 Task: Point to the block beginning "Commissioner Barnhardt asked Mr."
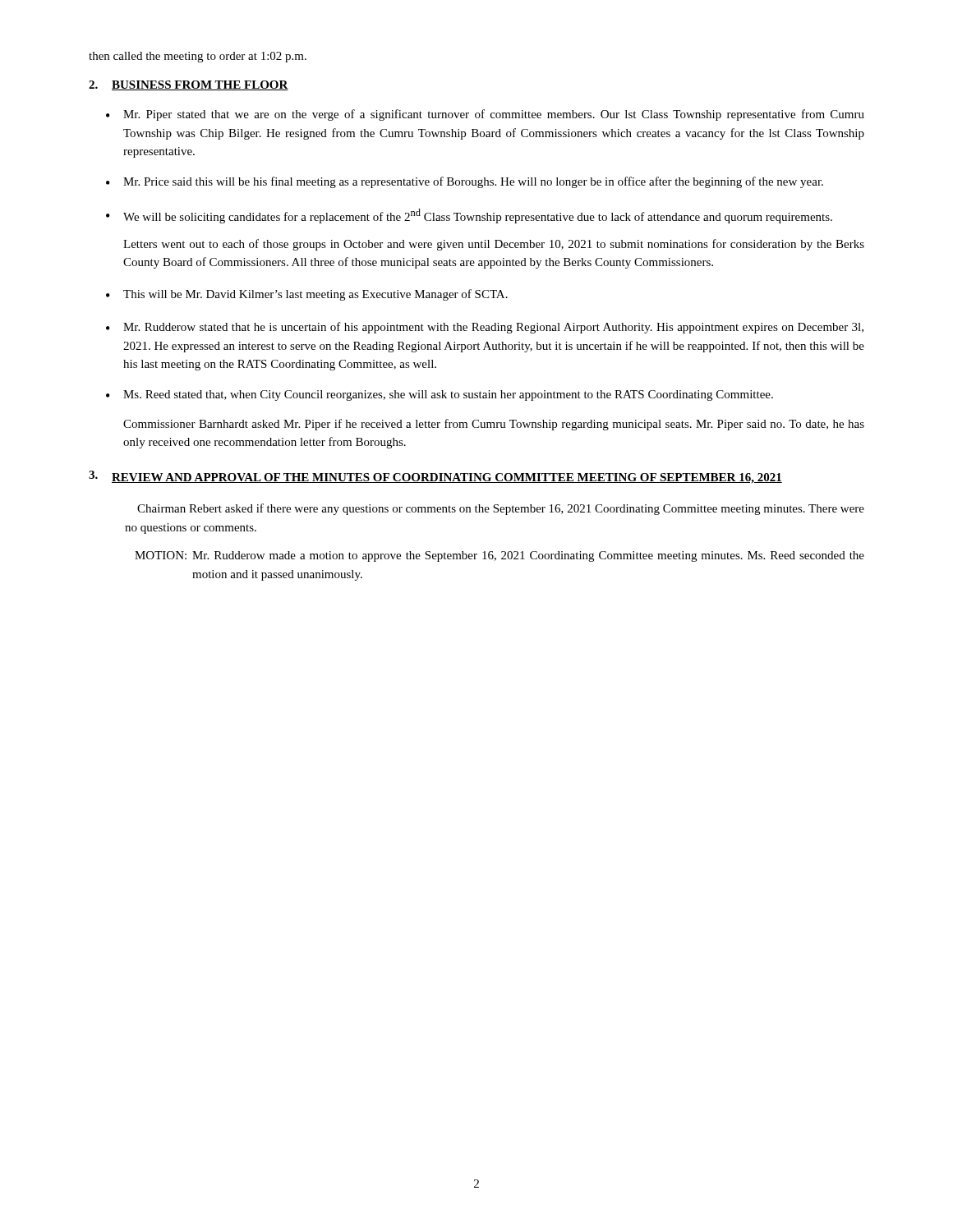[x=494, y=433]
